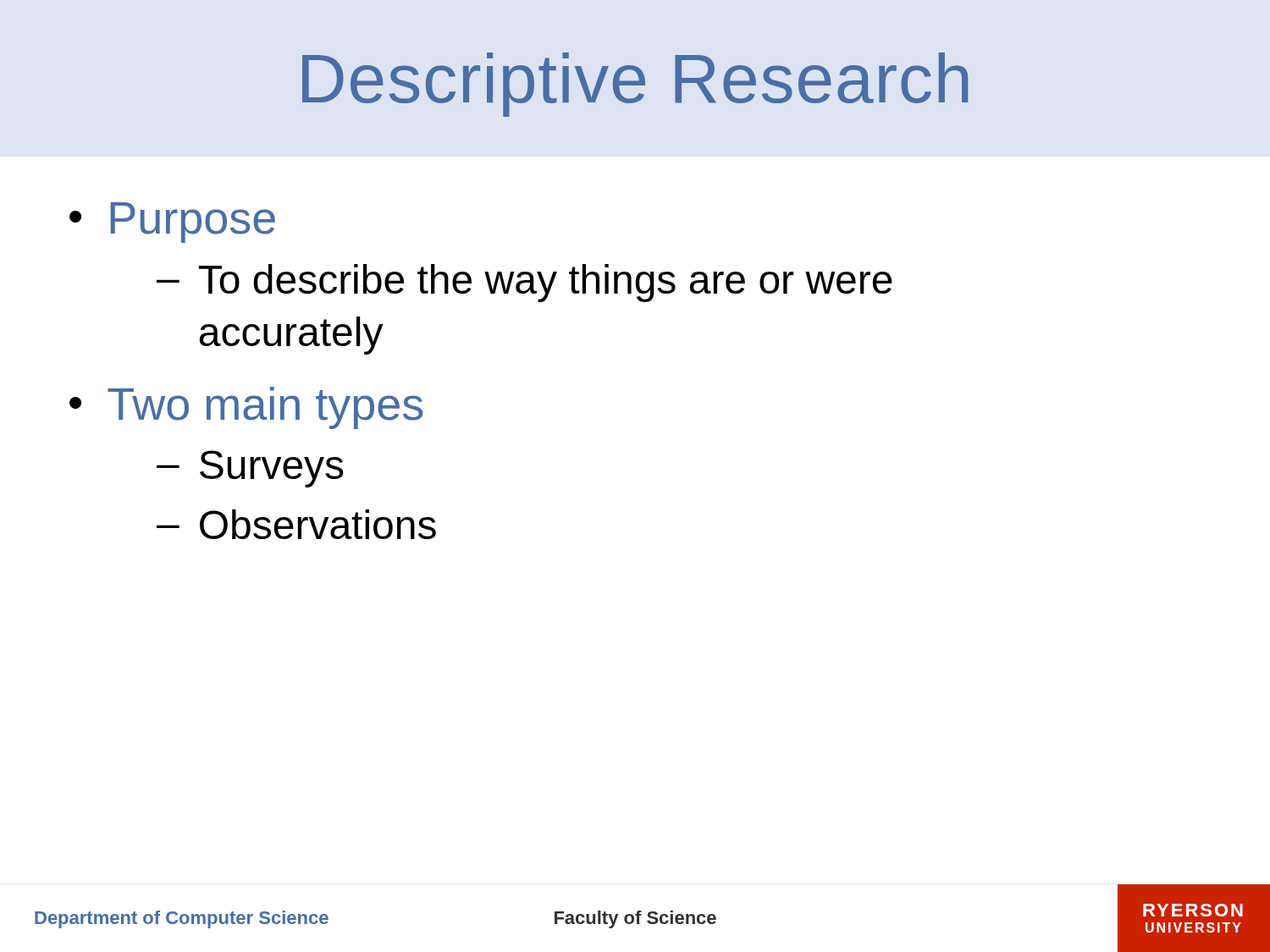Screen dimensions: 952x1270
Task: Select the list item that says "• Purpose"
Action: [172, 218]
